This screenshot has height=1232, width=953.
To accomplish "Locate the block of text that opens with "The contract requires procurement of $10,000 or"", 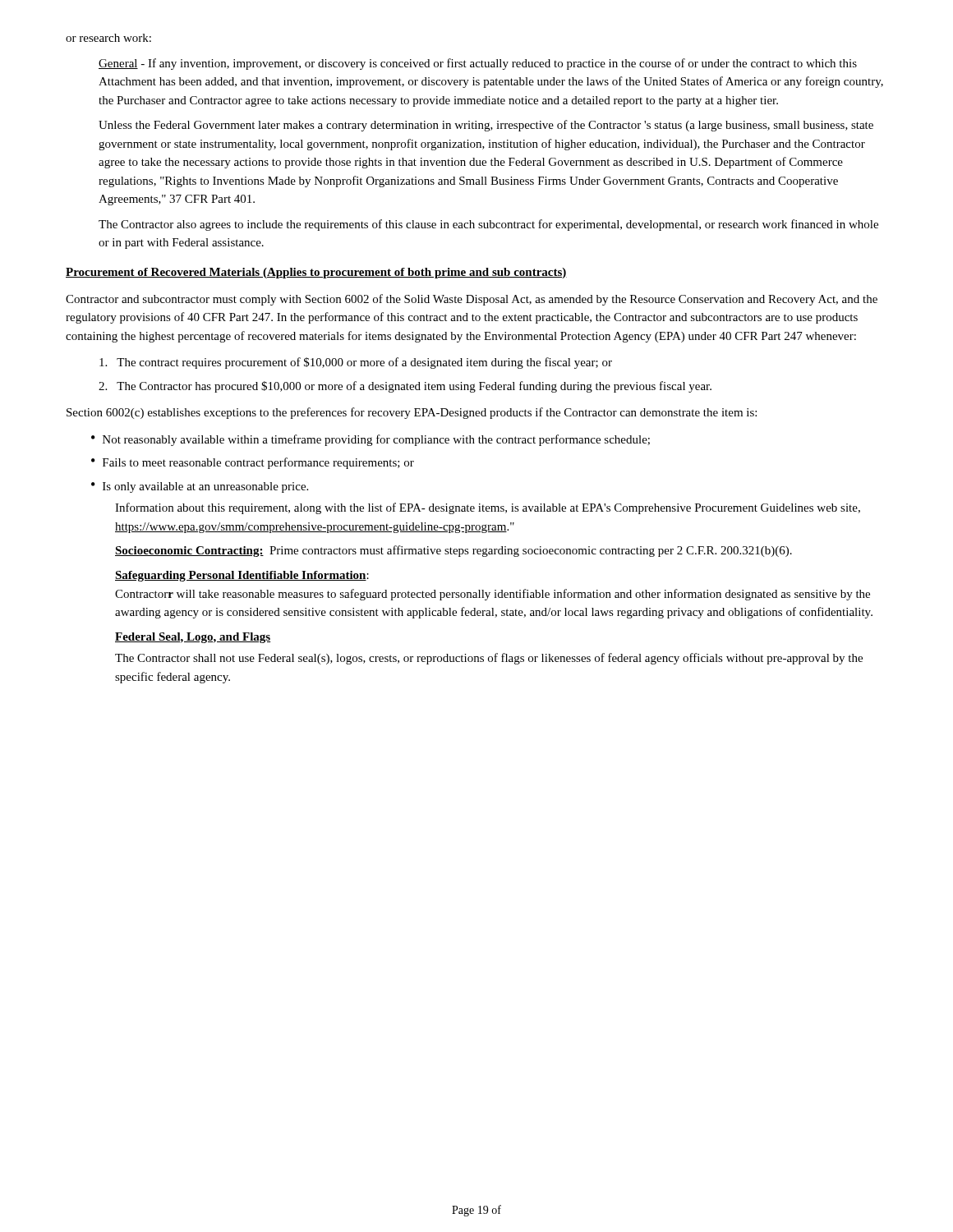I will (x=355, y=362).
